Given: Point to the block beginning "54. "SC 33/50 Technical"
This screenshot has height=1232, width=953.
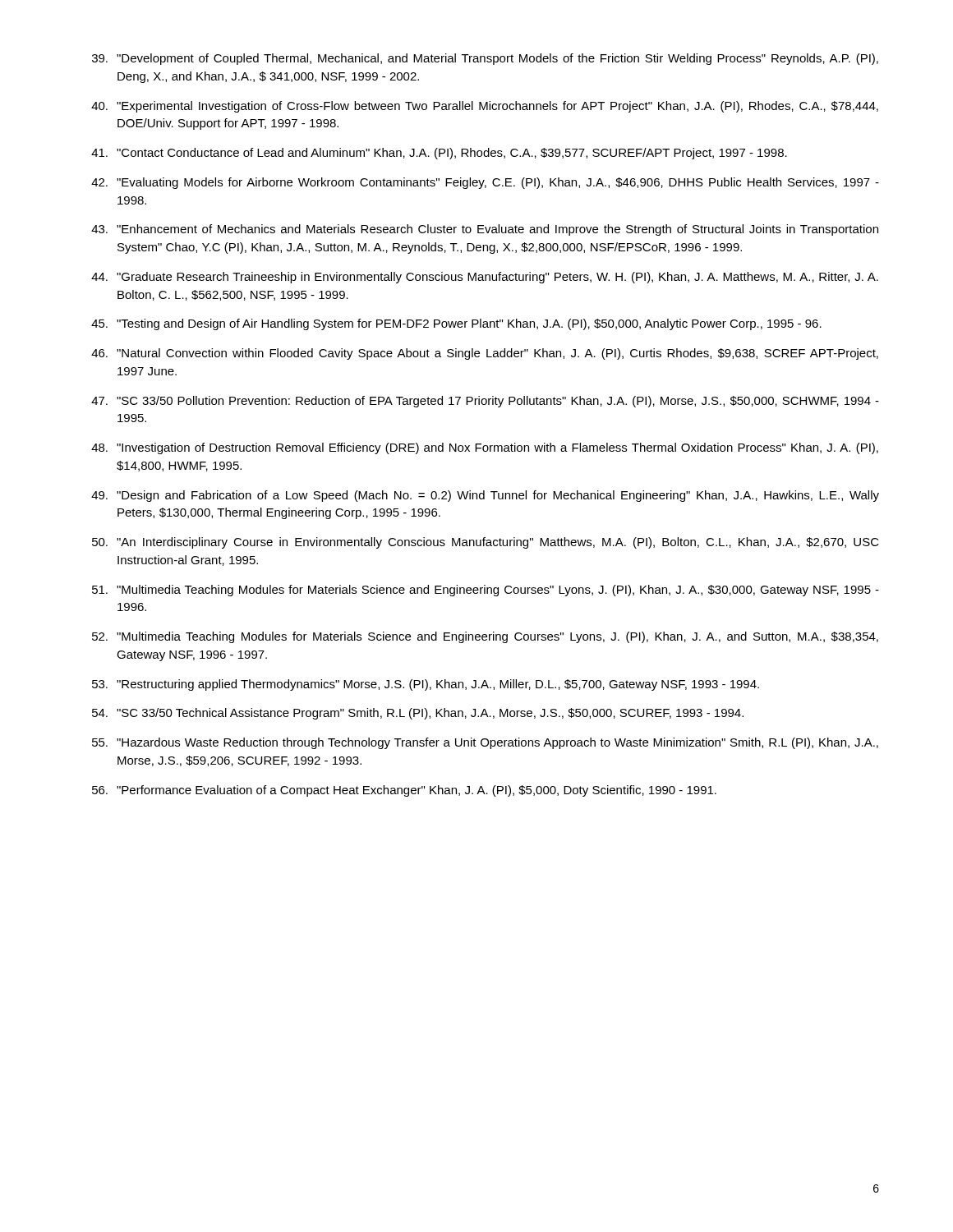Looking at the screenshot, I should click(x=476, y=713).
